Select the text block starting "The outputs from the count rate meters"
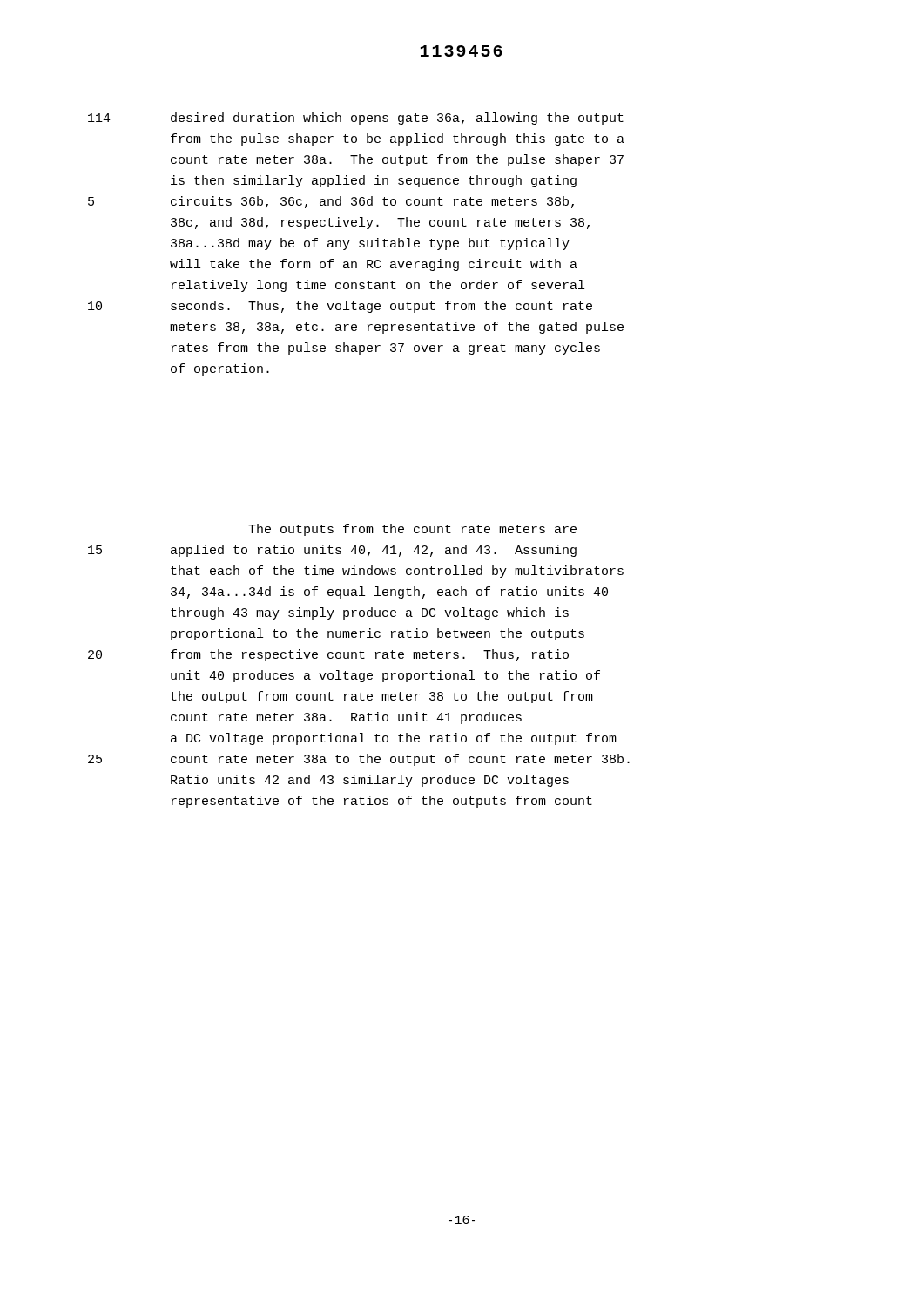This screenshot has width=924, height=1307. click(x=462, y=667)
